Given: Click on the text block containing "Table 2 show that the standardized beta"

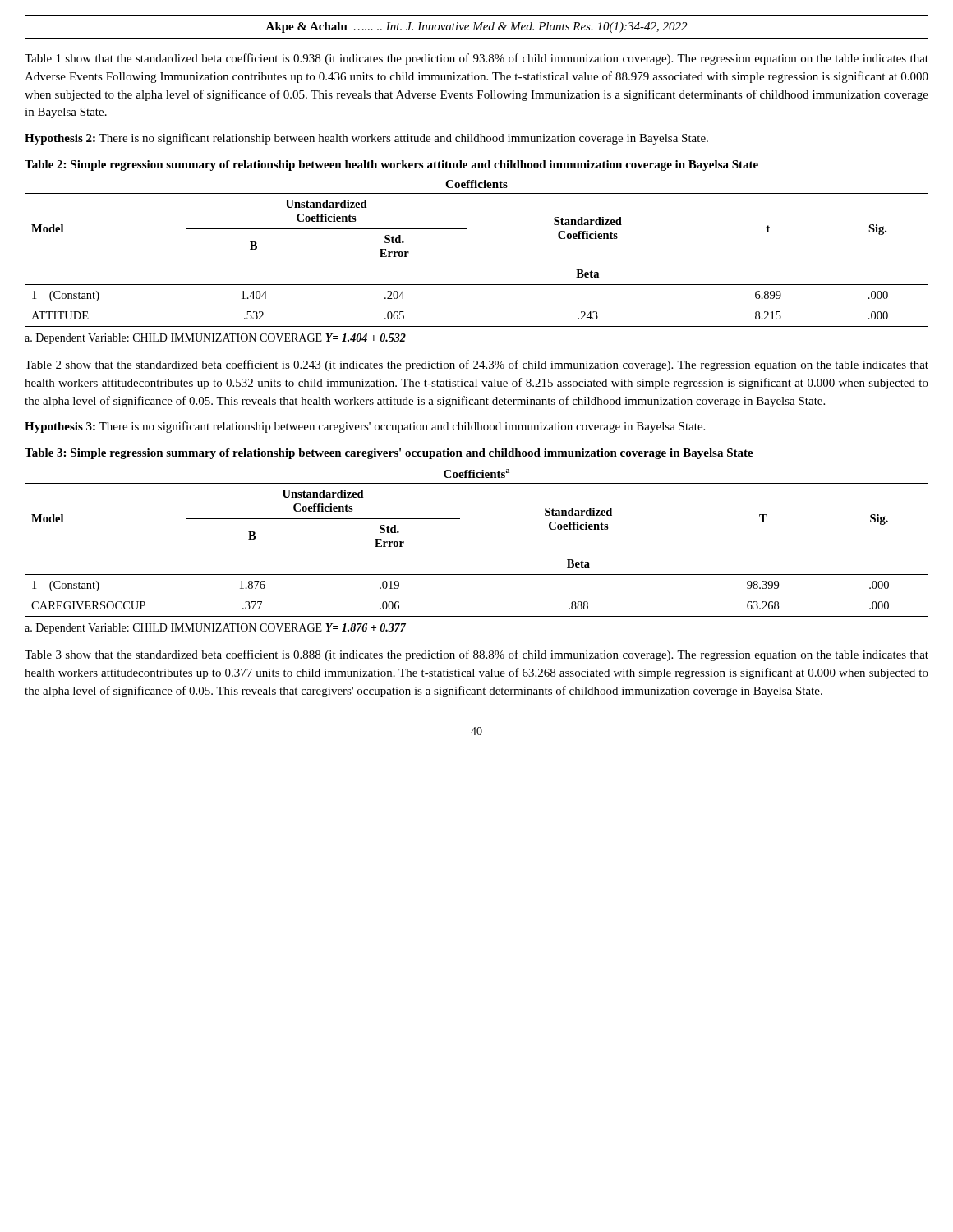Looking at the screenshot, I should click(476, 383).
